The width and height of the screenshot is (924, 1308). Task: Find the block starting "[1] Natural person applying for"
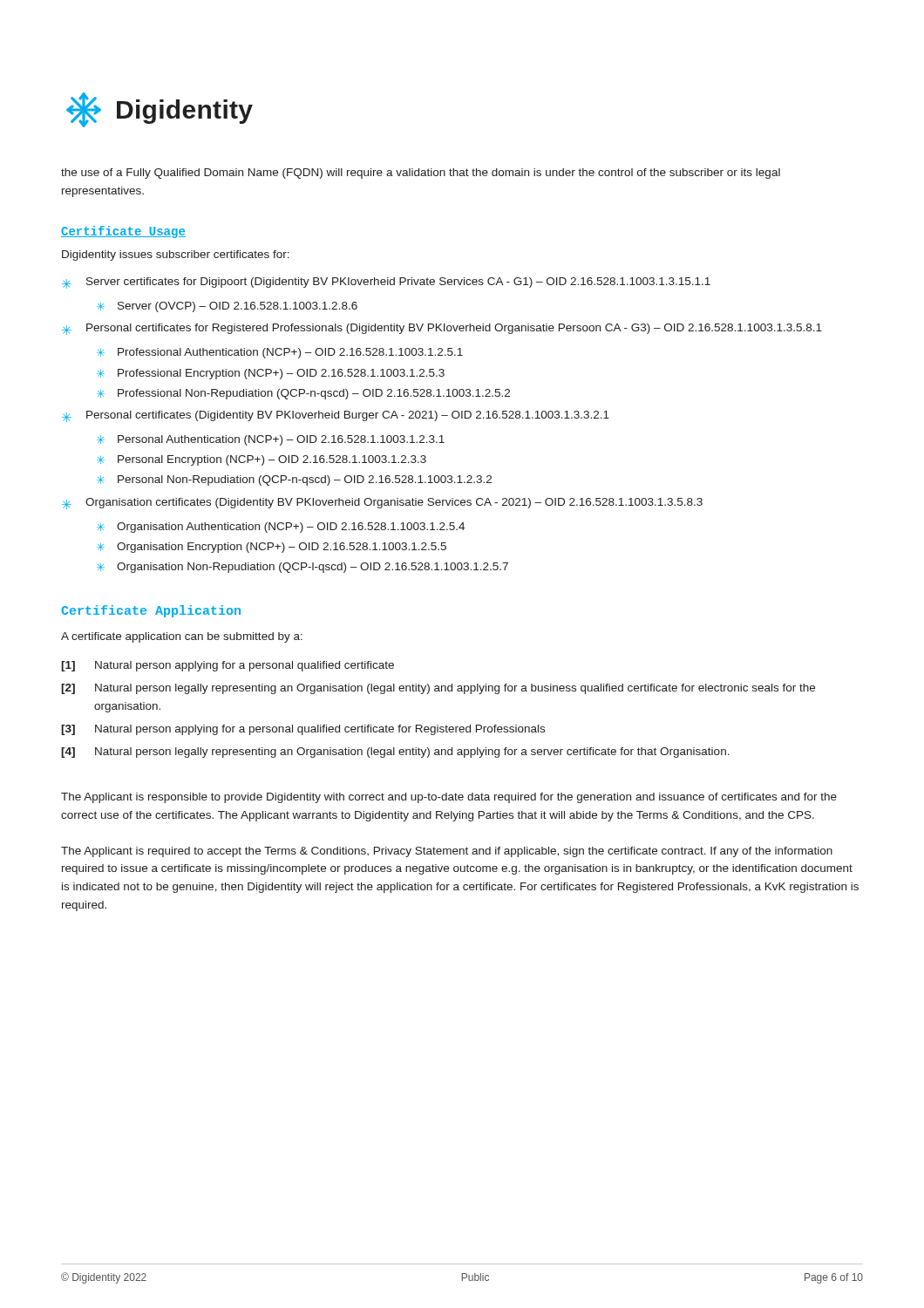click(228, 666)
